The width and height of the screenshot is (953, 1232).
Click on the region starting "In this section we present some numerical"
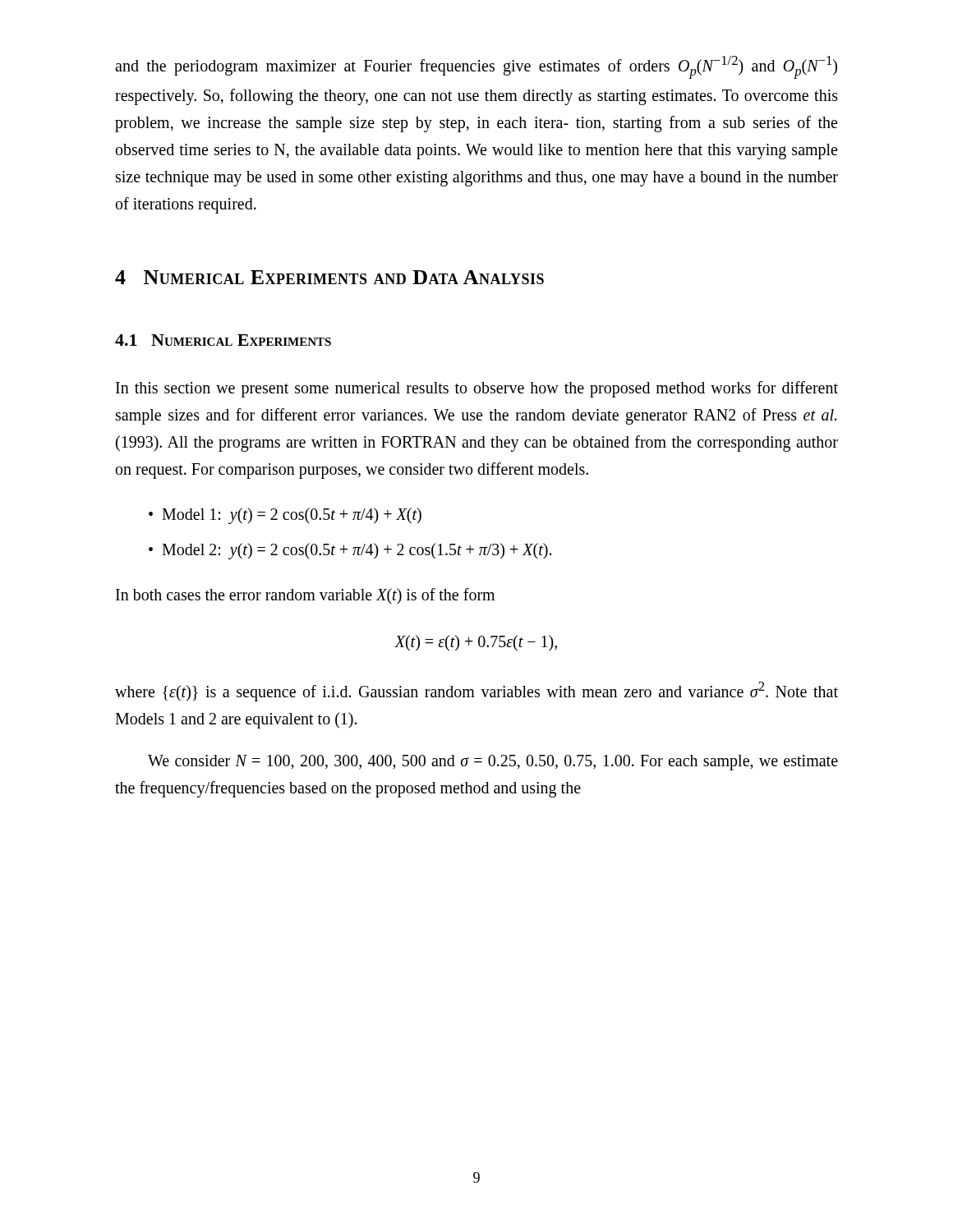coord(476,429)
